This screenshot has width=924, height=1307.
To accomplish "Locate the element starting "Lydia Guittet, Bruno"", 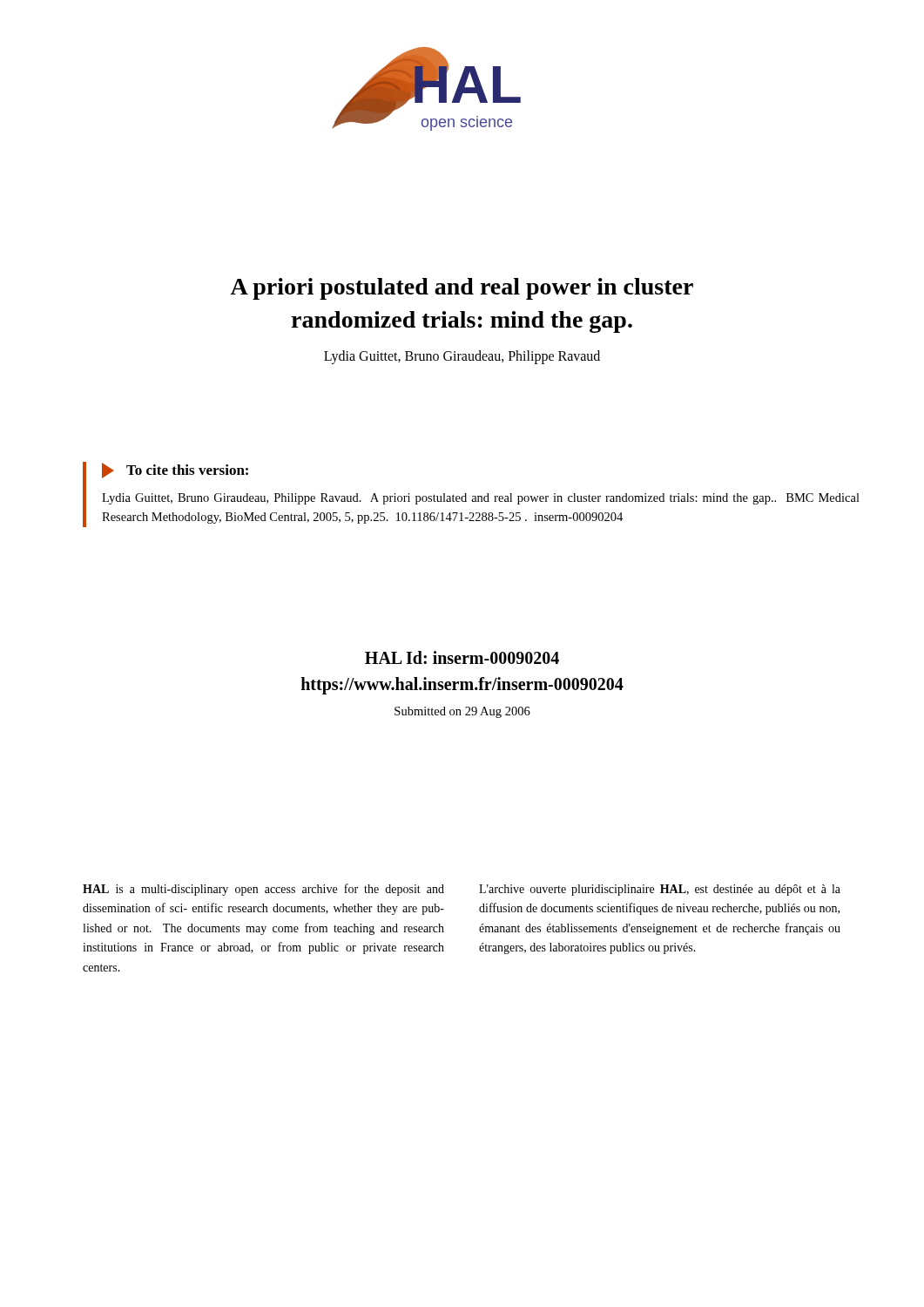I will [x=481, y=507].
